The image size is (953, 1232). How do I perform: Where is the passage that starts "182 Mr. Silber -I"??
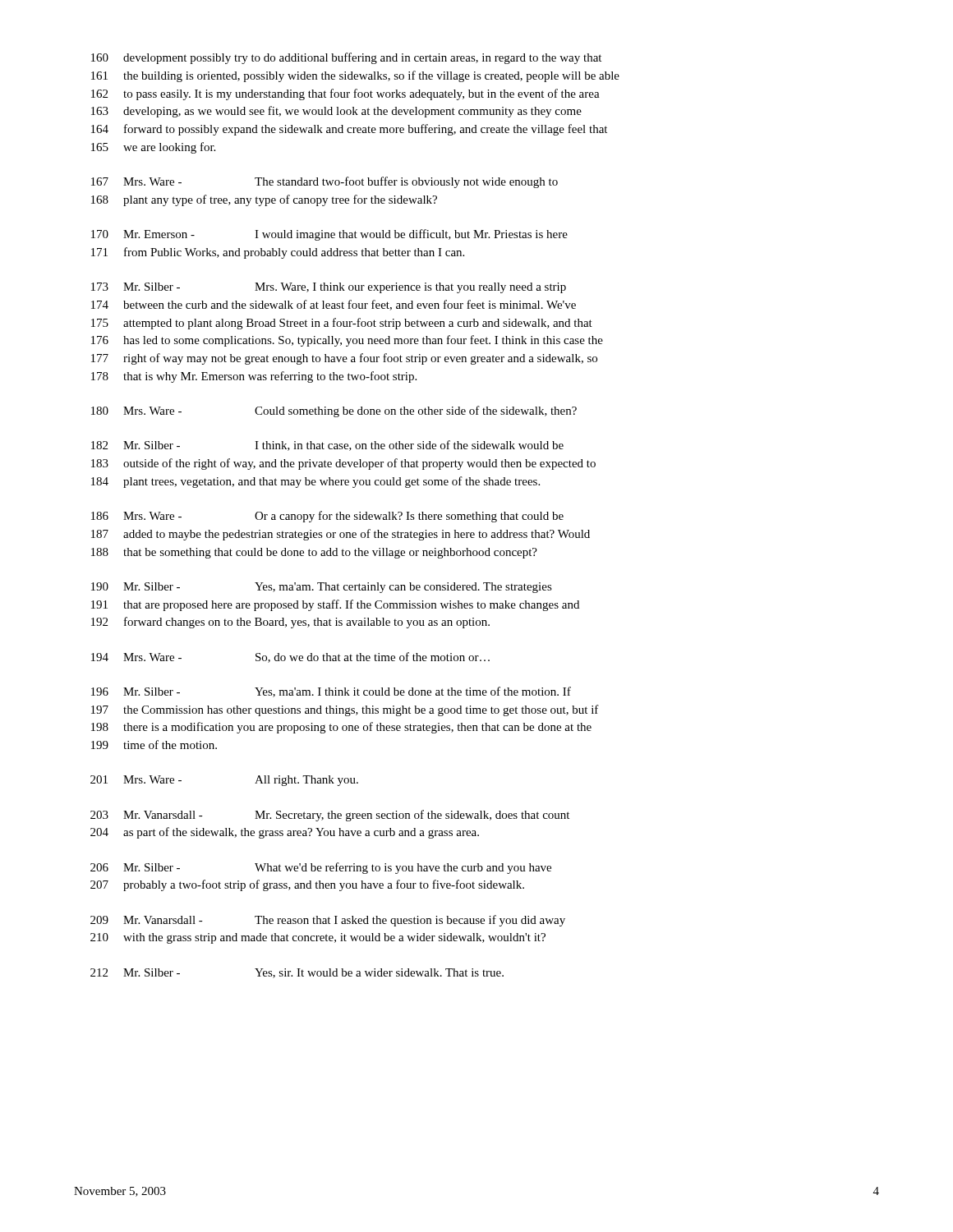476,464
